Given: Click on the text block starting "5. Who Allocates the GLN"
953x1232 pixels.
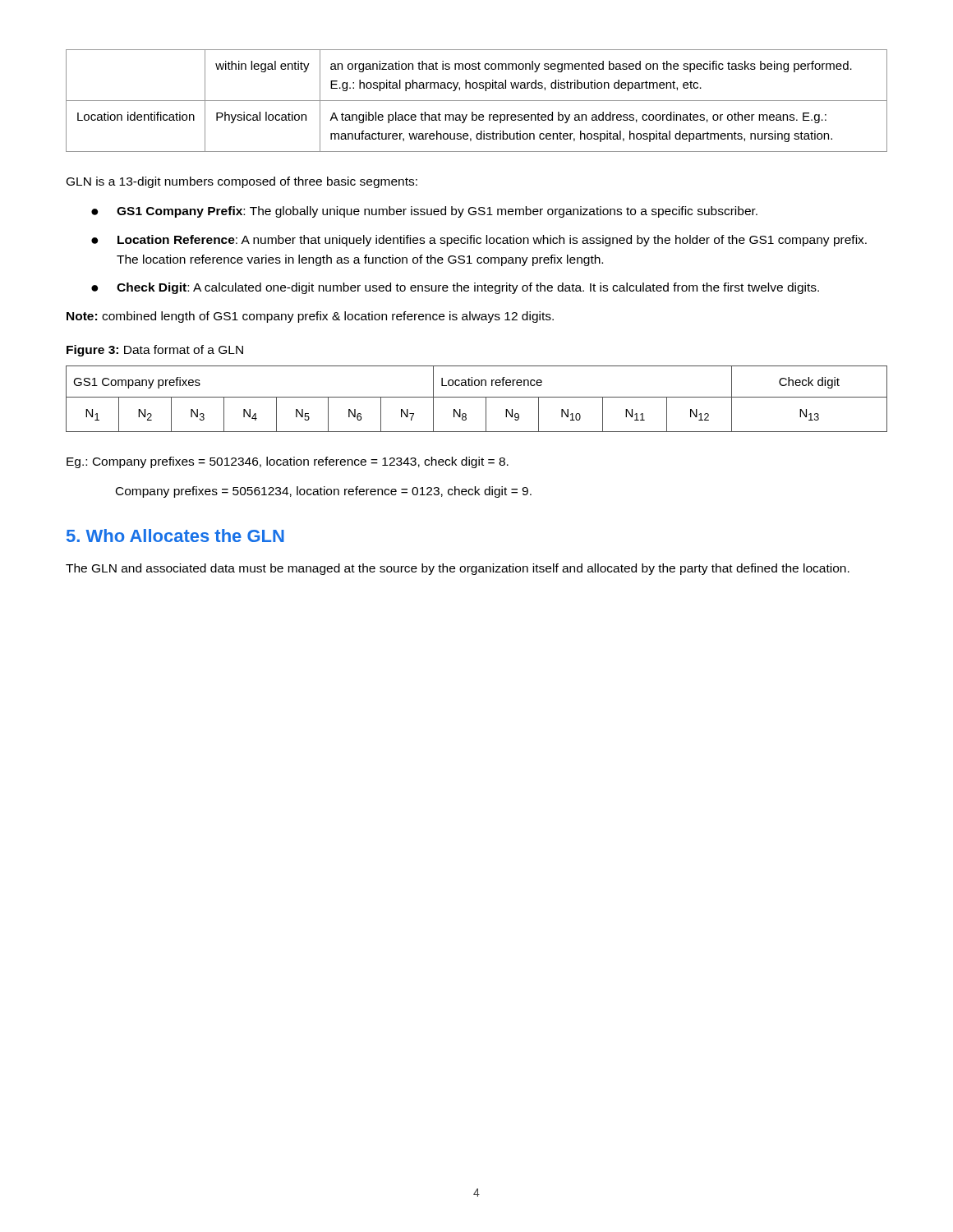Looking at the screenshot, I should tap(175, 536).
